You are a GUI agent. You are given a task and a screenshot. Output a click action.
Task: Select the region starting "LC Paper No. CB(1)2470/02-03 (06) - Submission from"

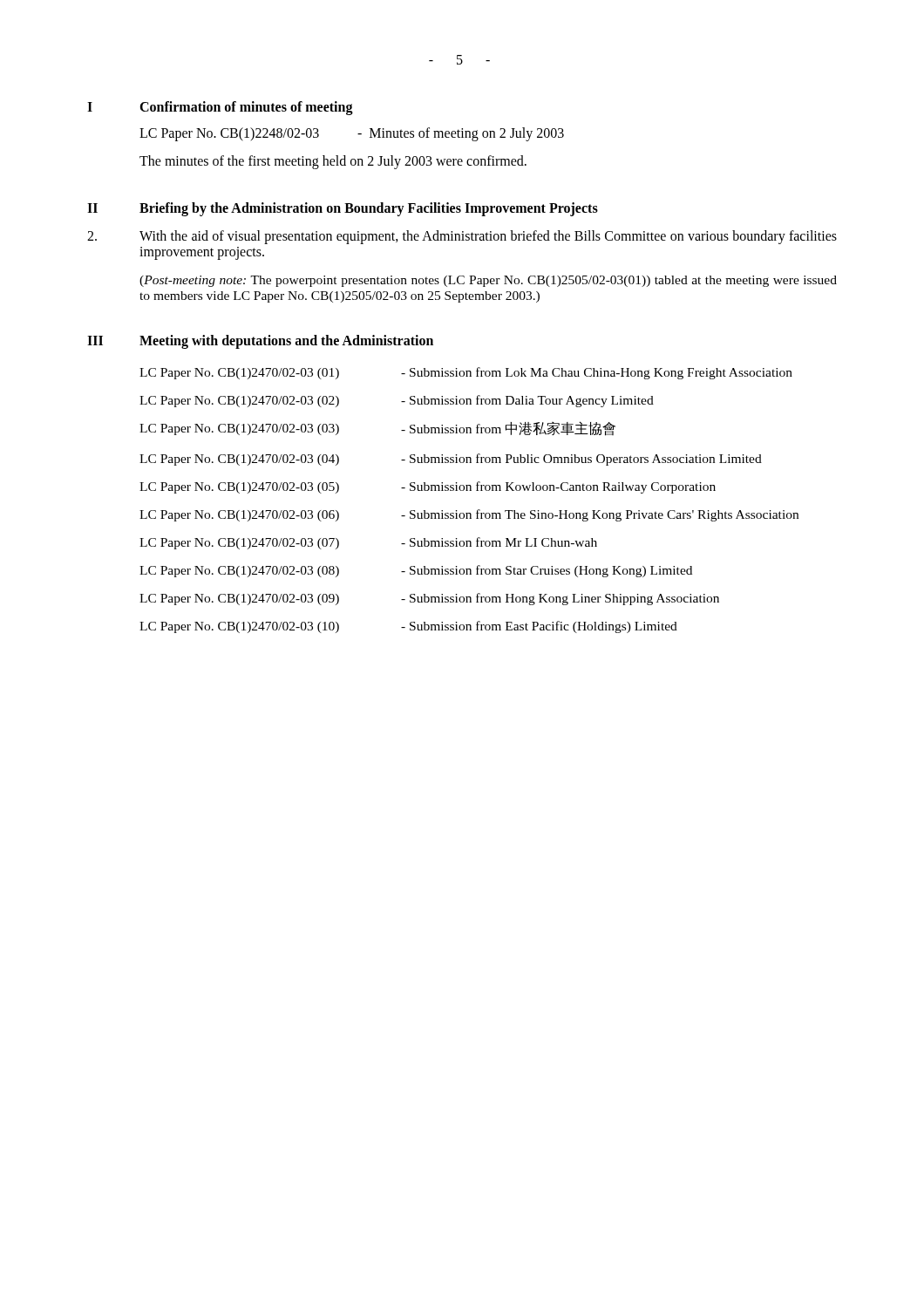point(488,514)
